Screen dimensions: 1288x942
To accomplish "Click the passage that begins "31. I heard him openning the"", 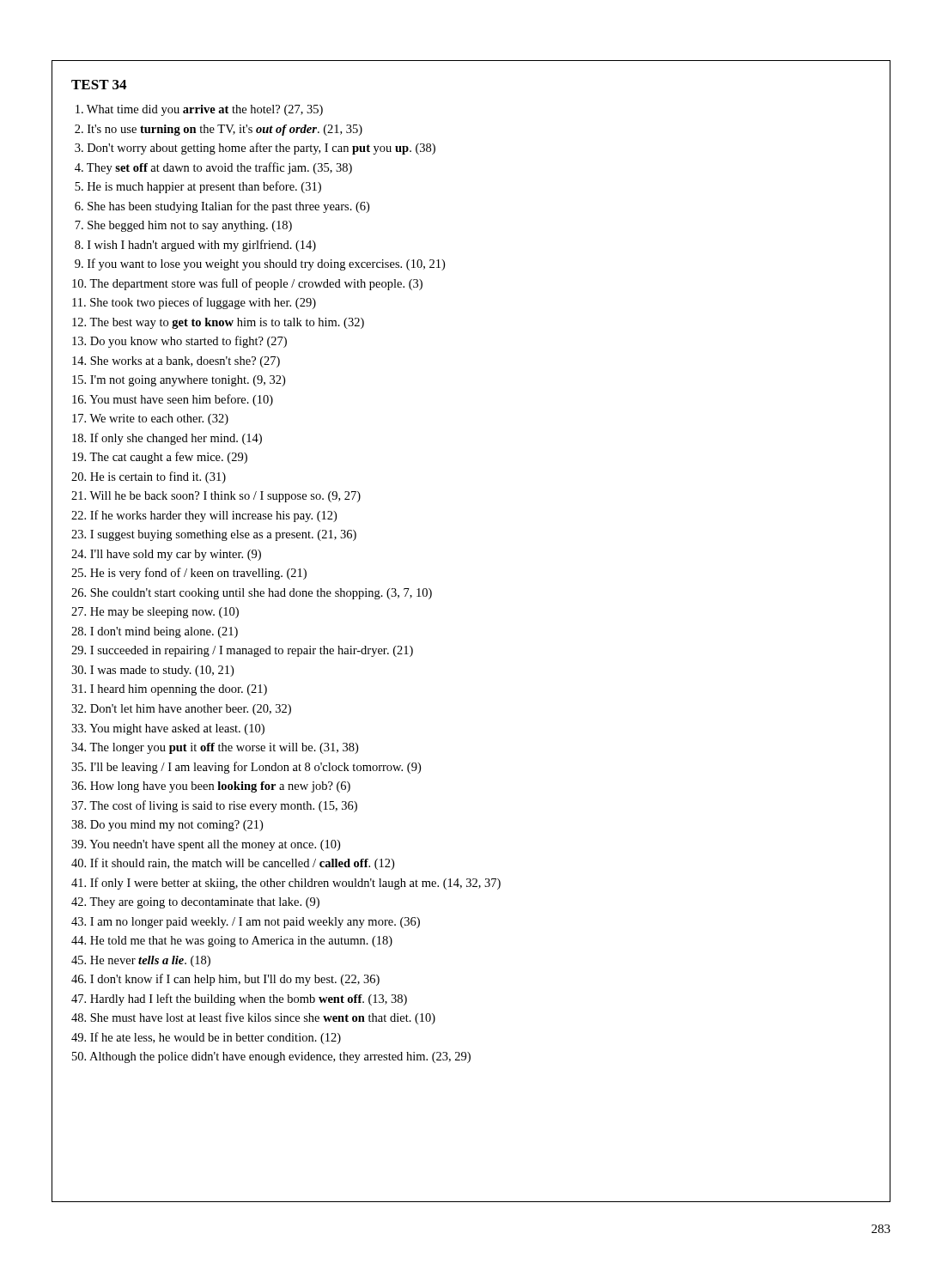I will coord(169,689).
